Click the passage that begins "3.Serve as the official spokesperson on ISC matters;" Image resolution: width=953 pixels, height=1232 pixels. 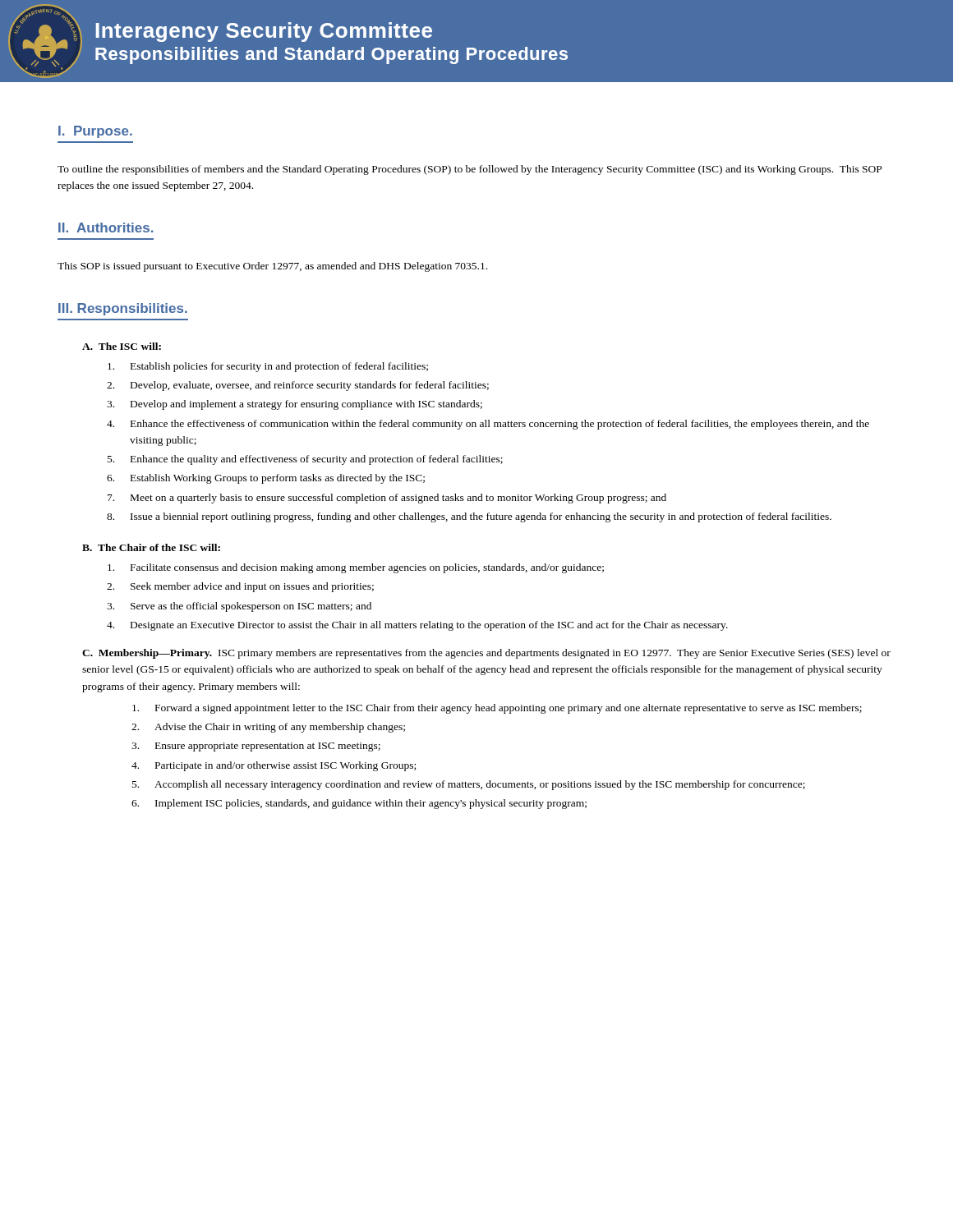pos(239,607)
